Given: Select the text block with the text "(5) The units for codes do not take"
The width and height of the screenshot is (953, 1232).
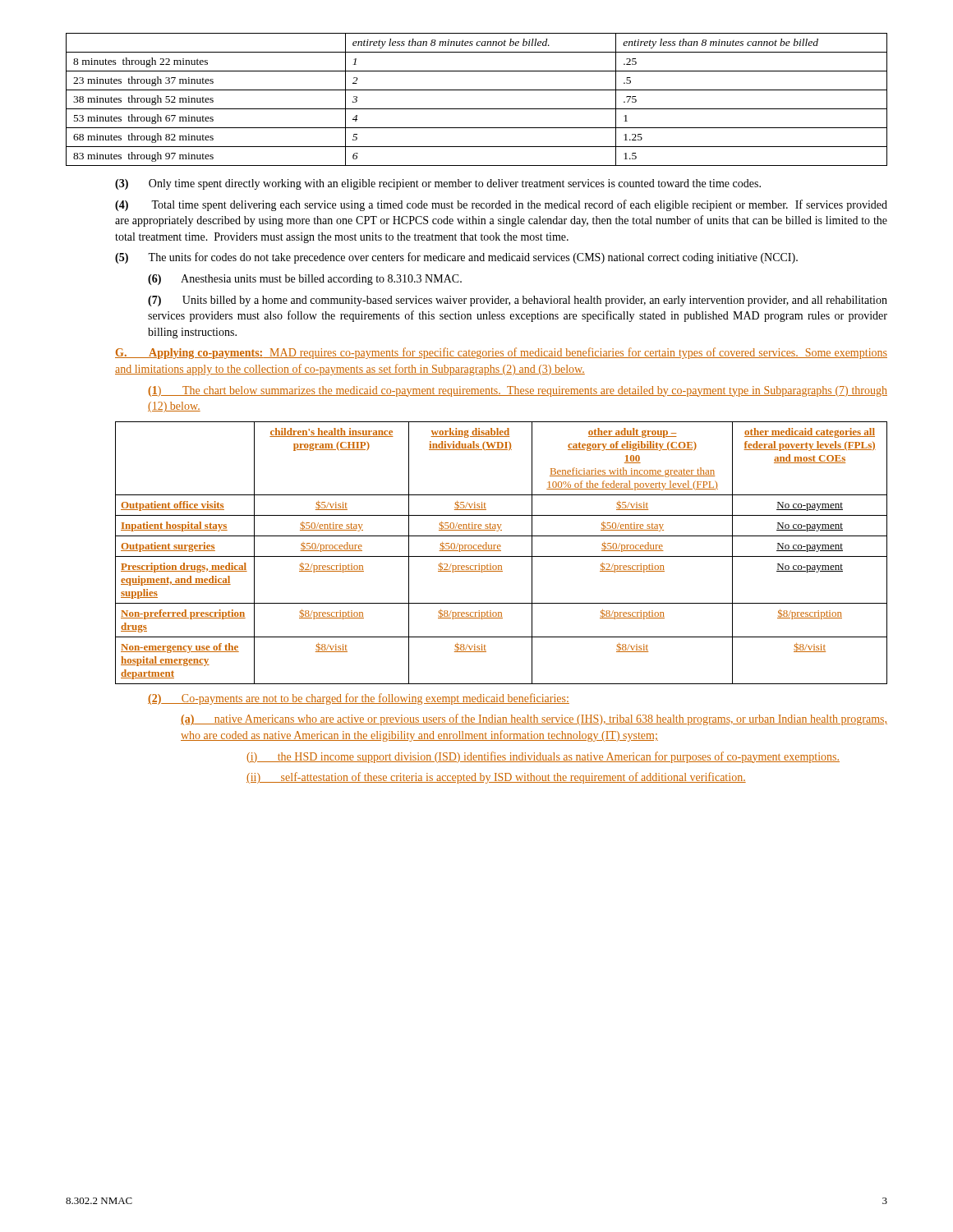Looking at the screenshot, I should pyautogui.click(x=457, y=258).
